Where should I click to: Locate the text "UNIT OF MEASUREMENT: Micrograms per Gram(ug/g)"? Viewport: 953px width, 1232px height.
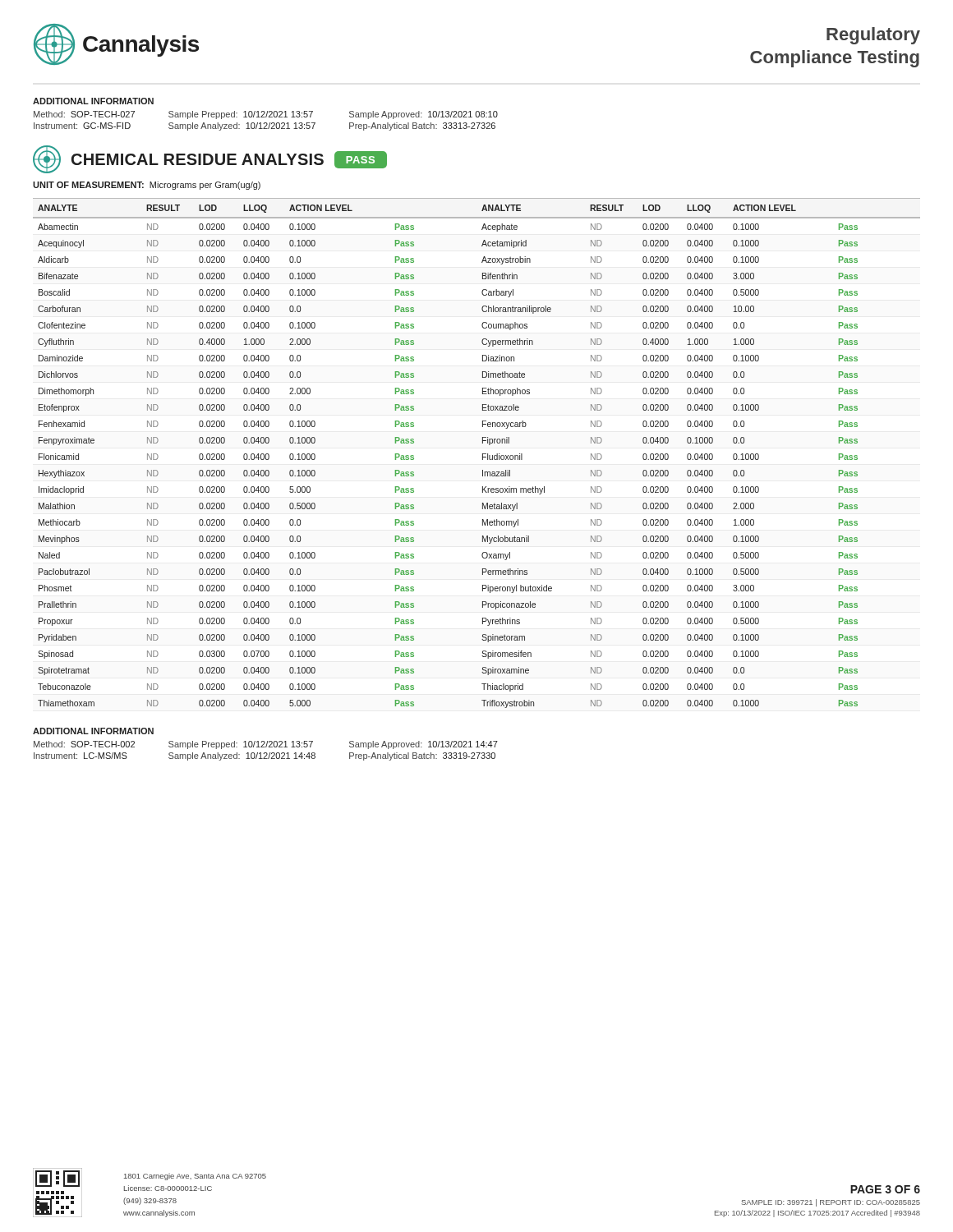point(147,185)
